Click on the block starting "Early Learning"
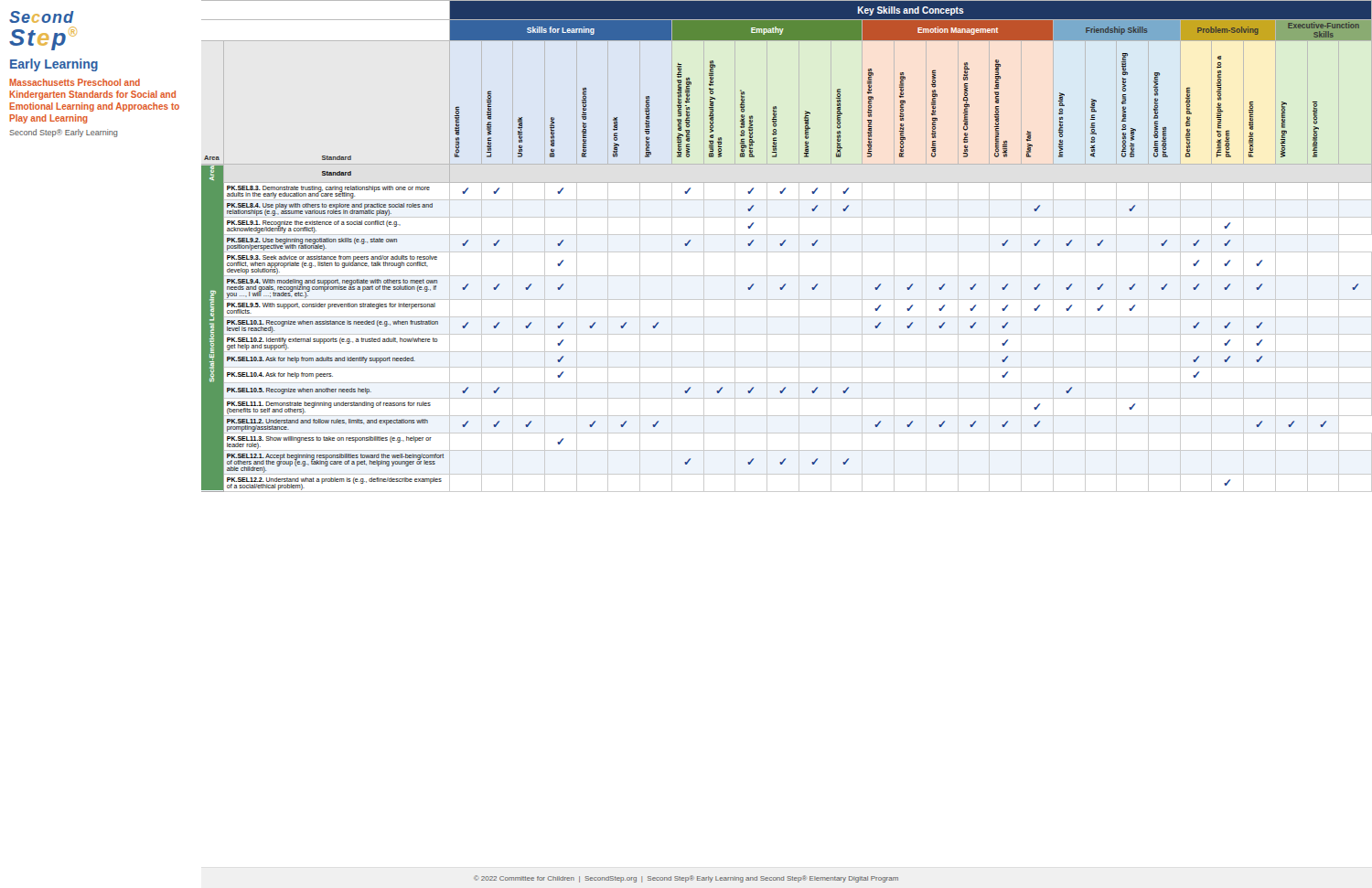 click(54, 64)
